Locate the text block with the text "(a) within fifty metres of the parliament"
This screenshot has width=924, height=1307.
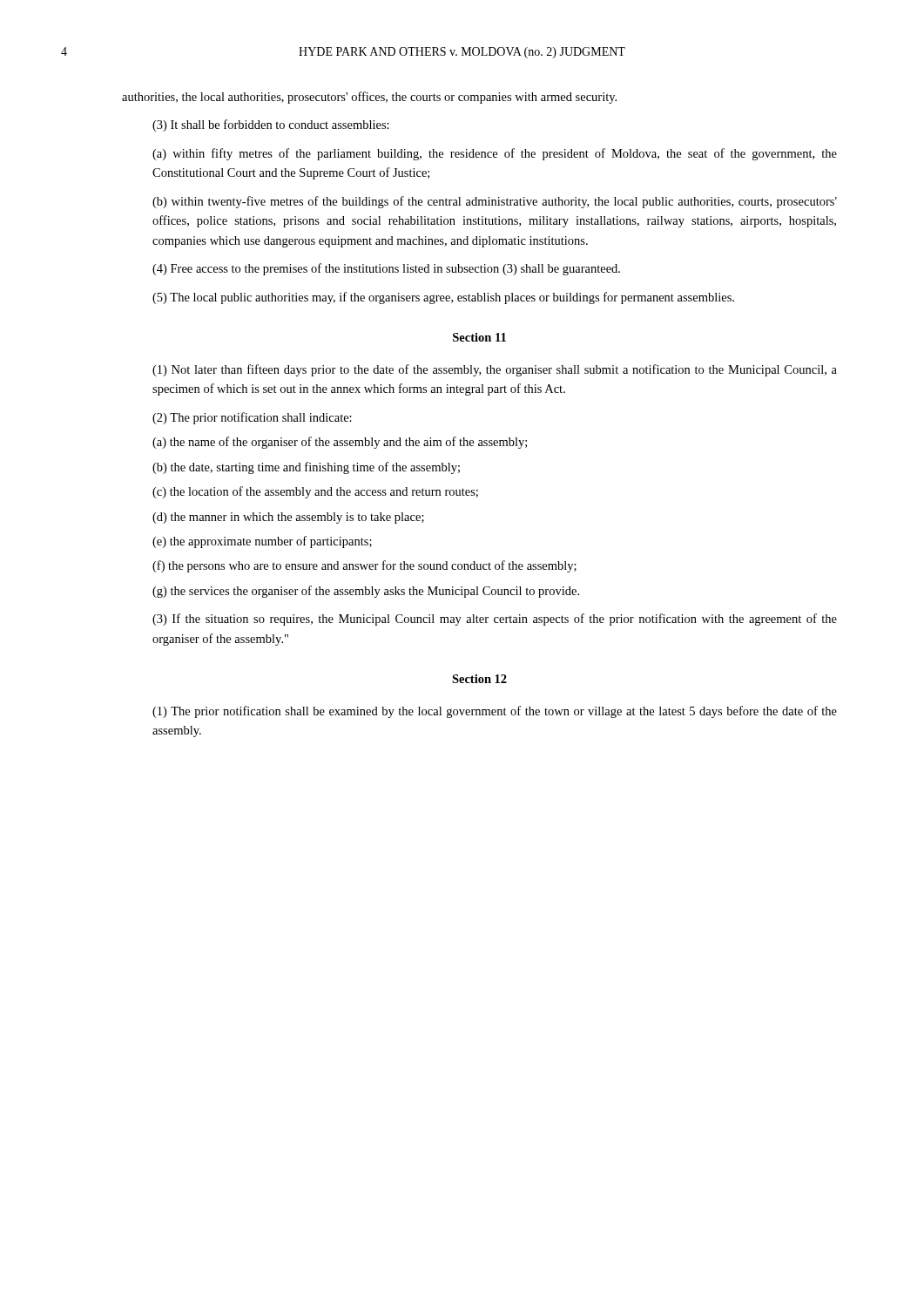495,163
